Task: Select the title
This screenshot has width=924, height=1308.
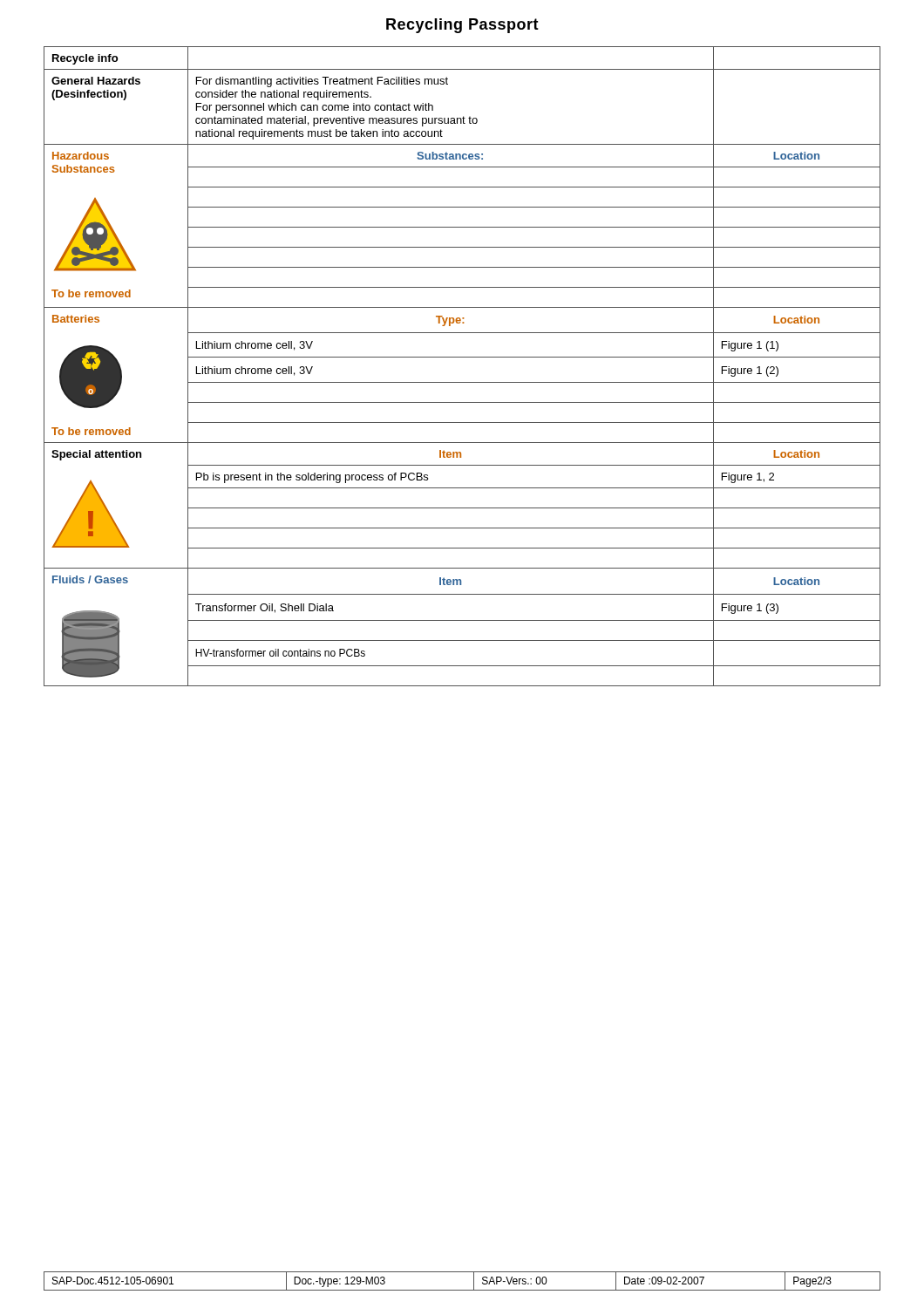Action: [x=462, y=24]
